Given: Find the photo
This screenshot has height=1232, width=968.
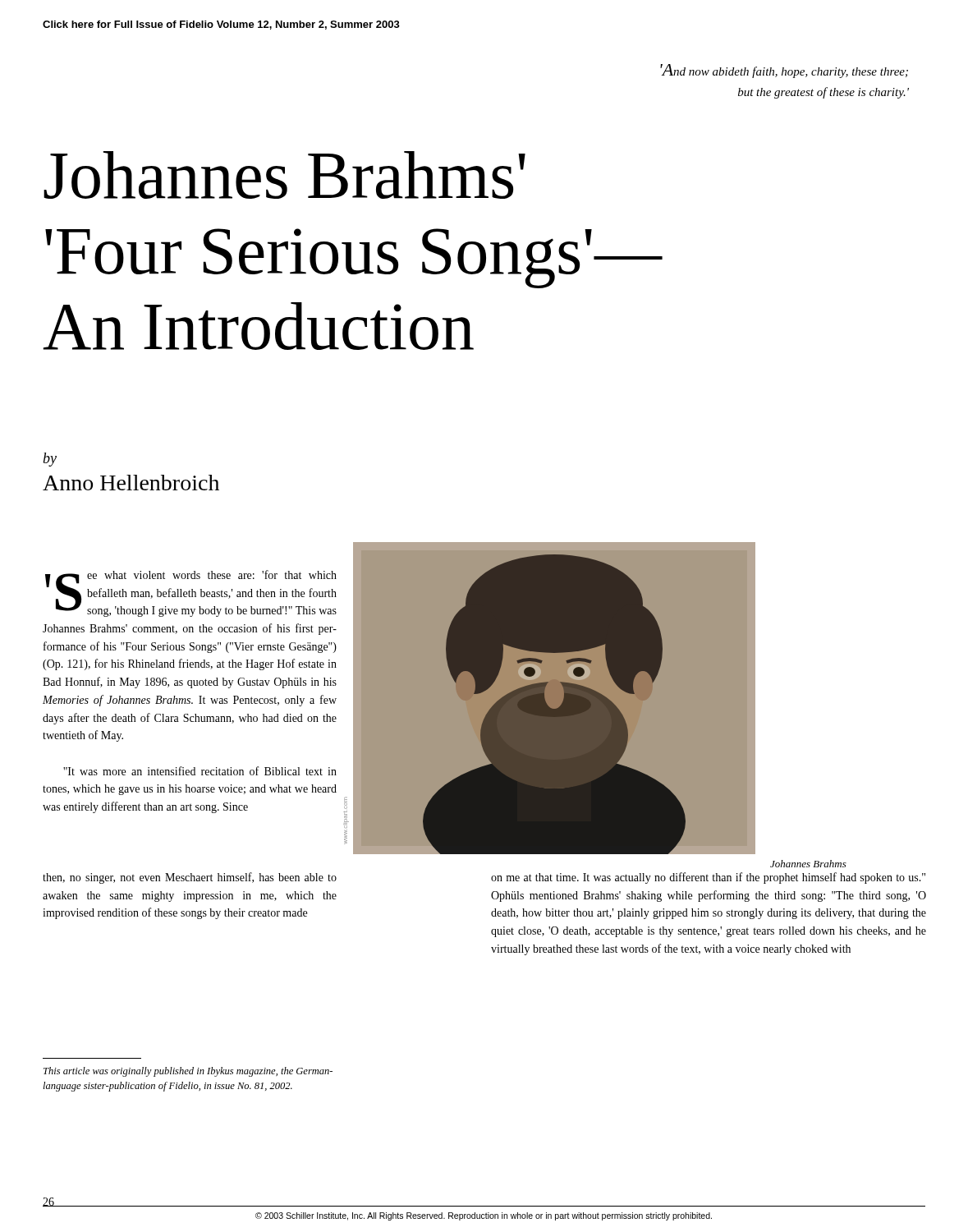Looking at the screenshot, I should point(554,698).
